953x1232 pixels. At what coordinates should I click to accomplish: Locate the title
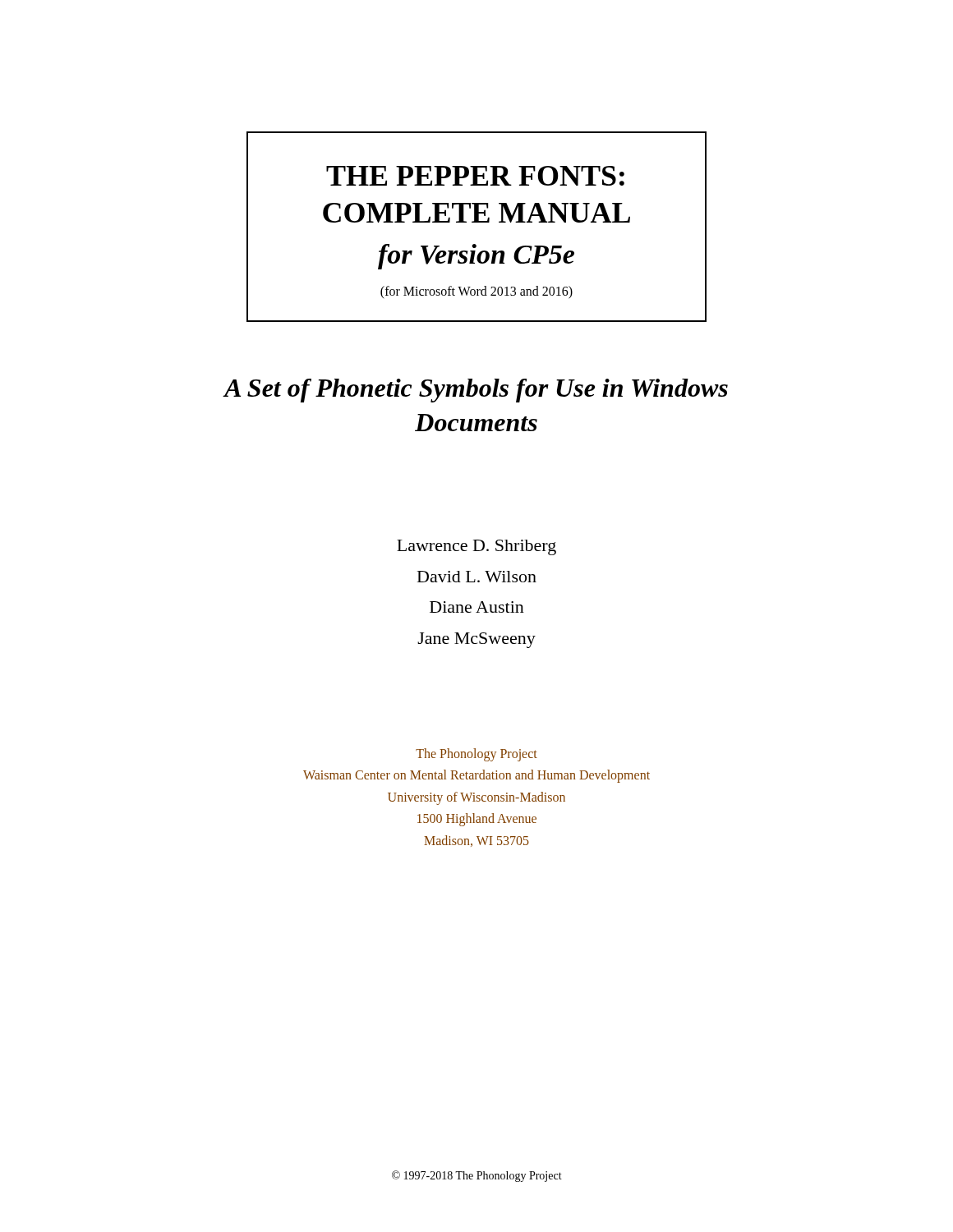476,228
